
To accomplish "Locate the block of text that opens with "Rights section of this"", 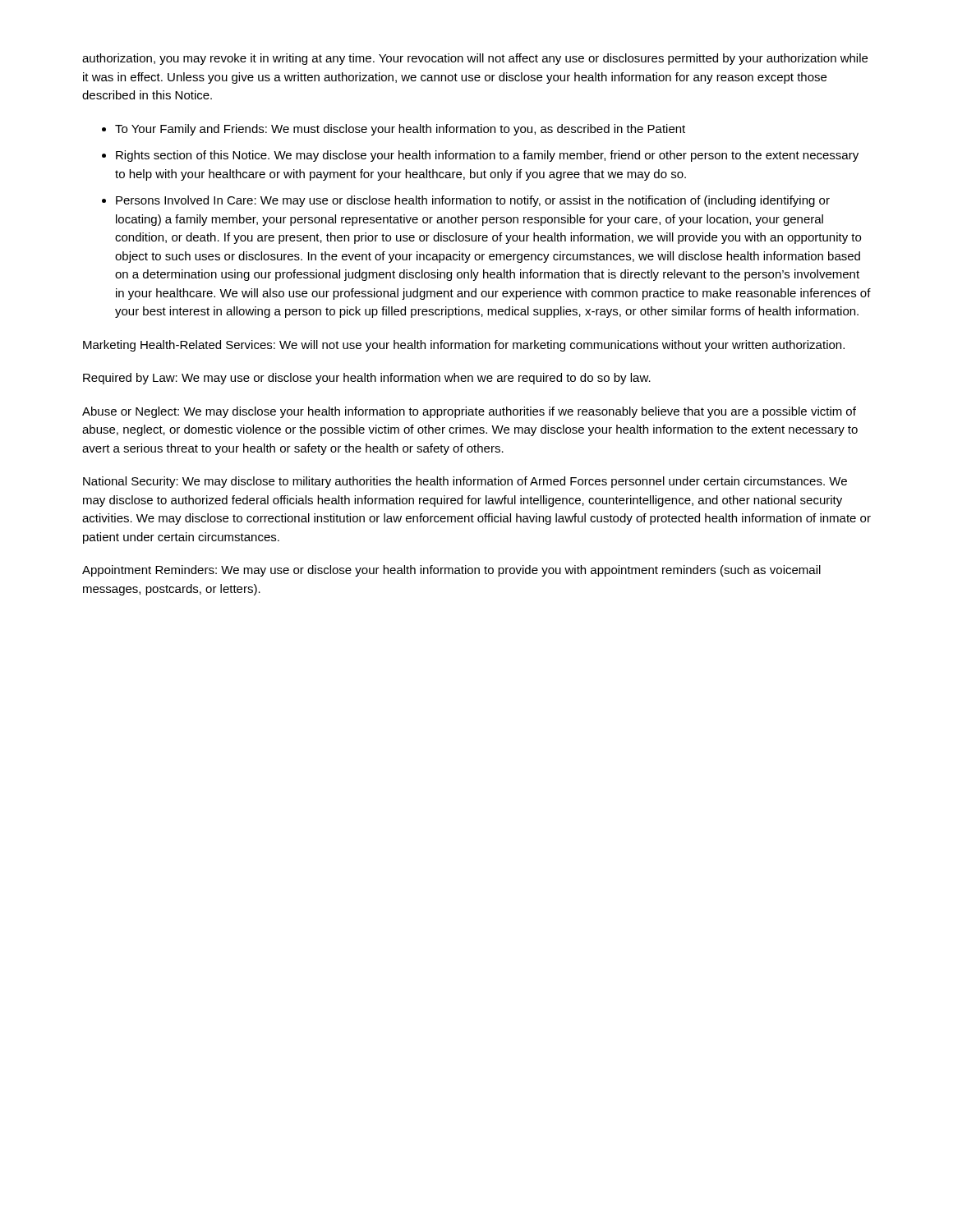I will click(x=487, y=164).
